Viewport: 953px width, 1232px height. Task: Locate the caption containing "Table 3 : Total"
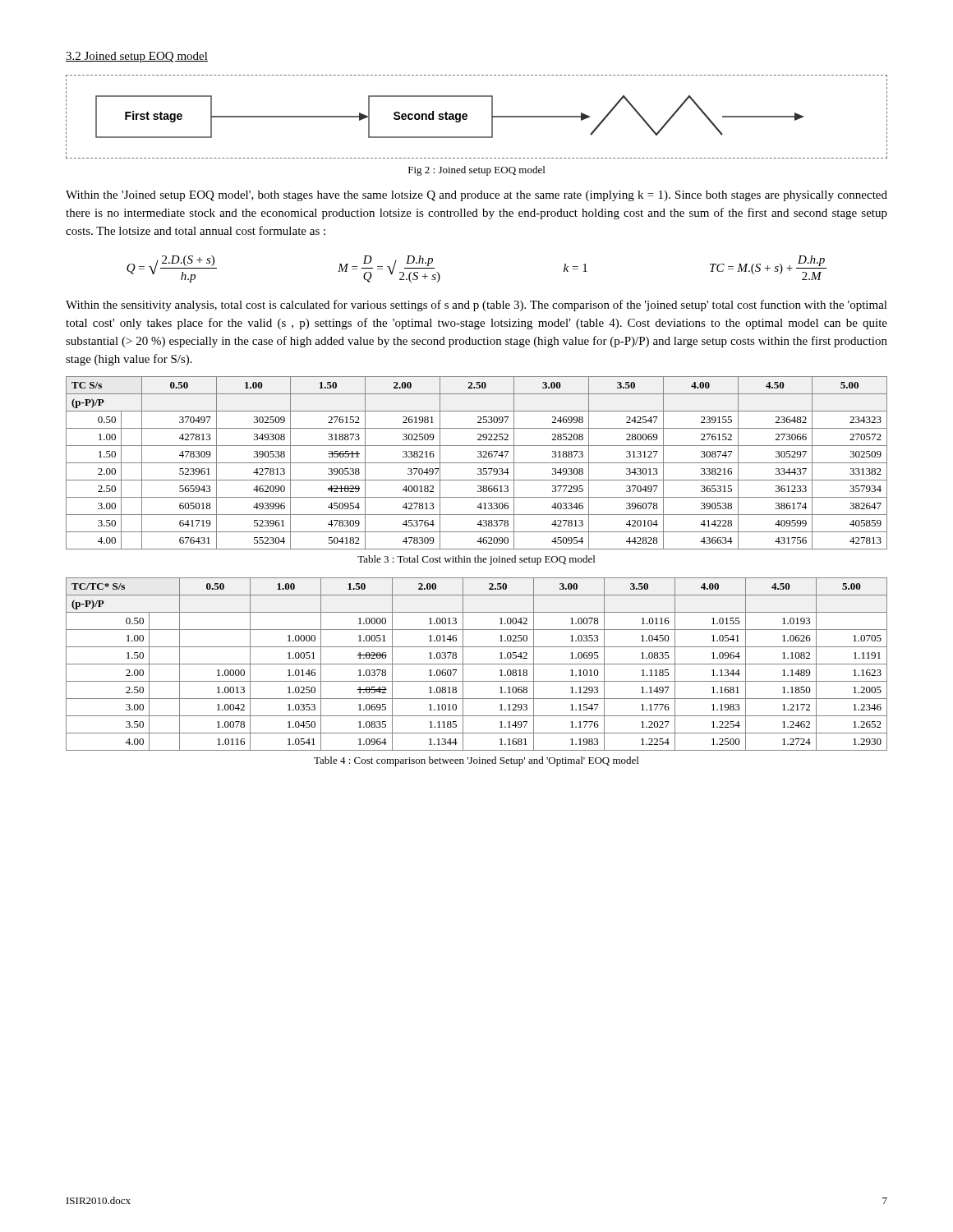click(x=476, y=559)
